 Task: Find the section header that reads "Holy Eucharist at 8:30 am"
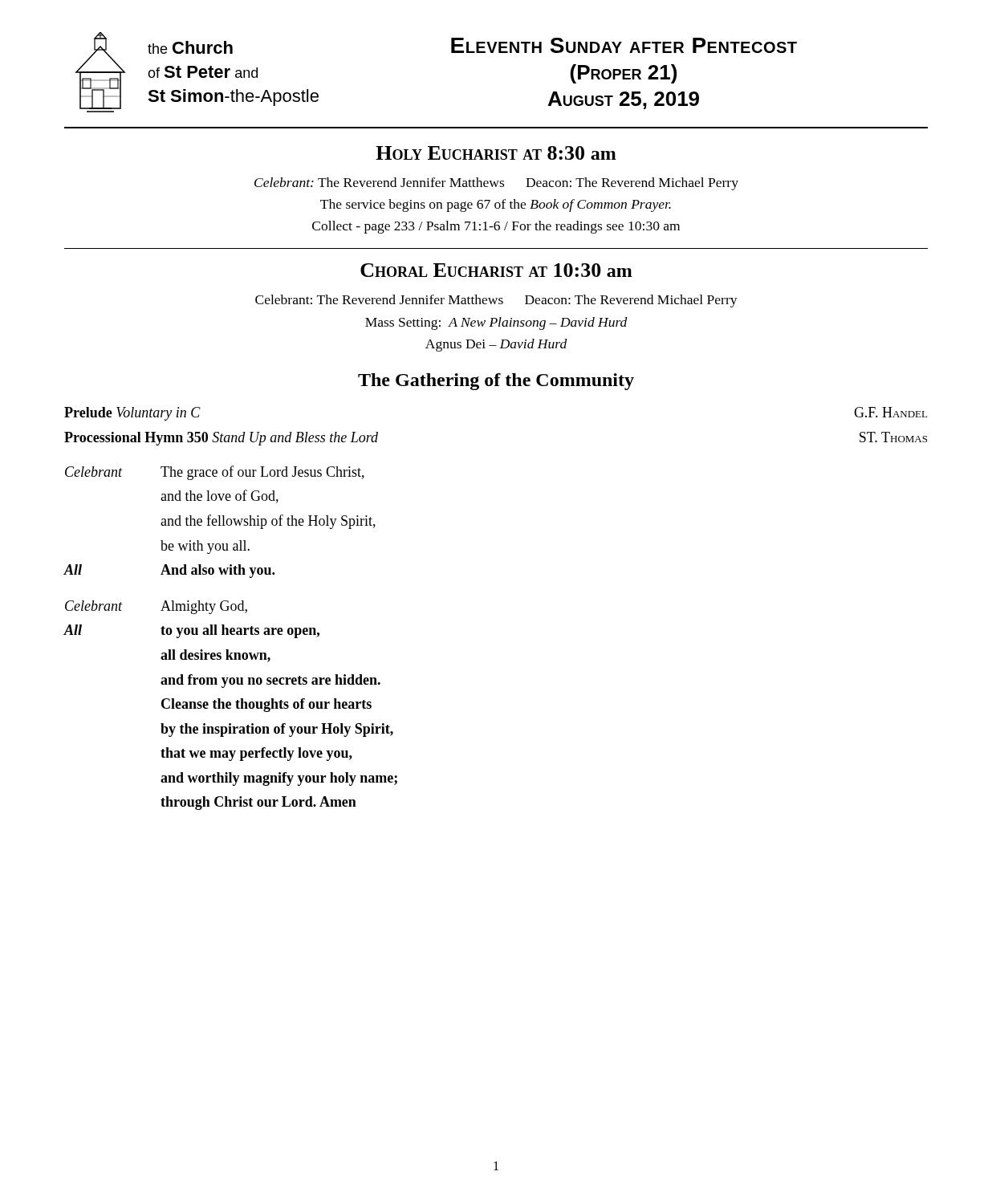pos(496,153)
